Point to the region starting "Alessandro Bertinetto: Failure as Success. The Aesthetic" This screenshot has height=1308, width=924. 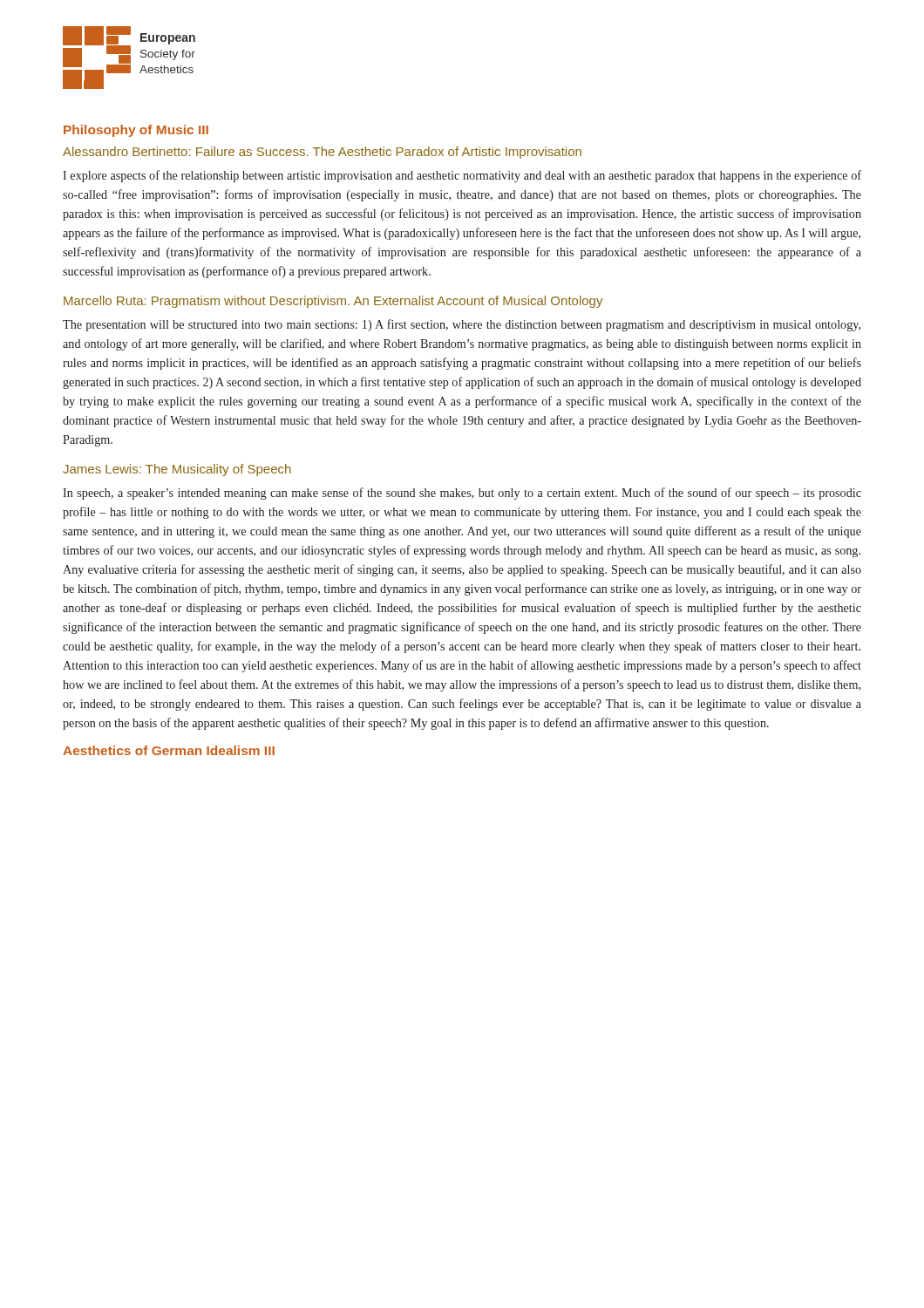pos(322,151)
